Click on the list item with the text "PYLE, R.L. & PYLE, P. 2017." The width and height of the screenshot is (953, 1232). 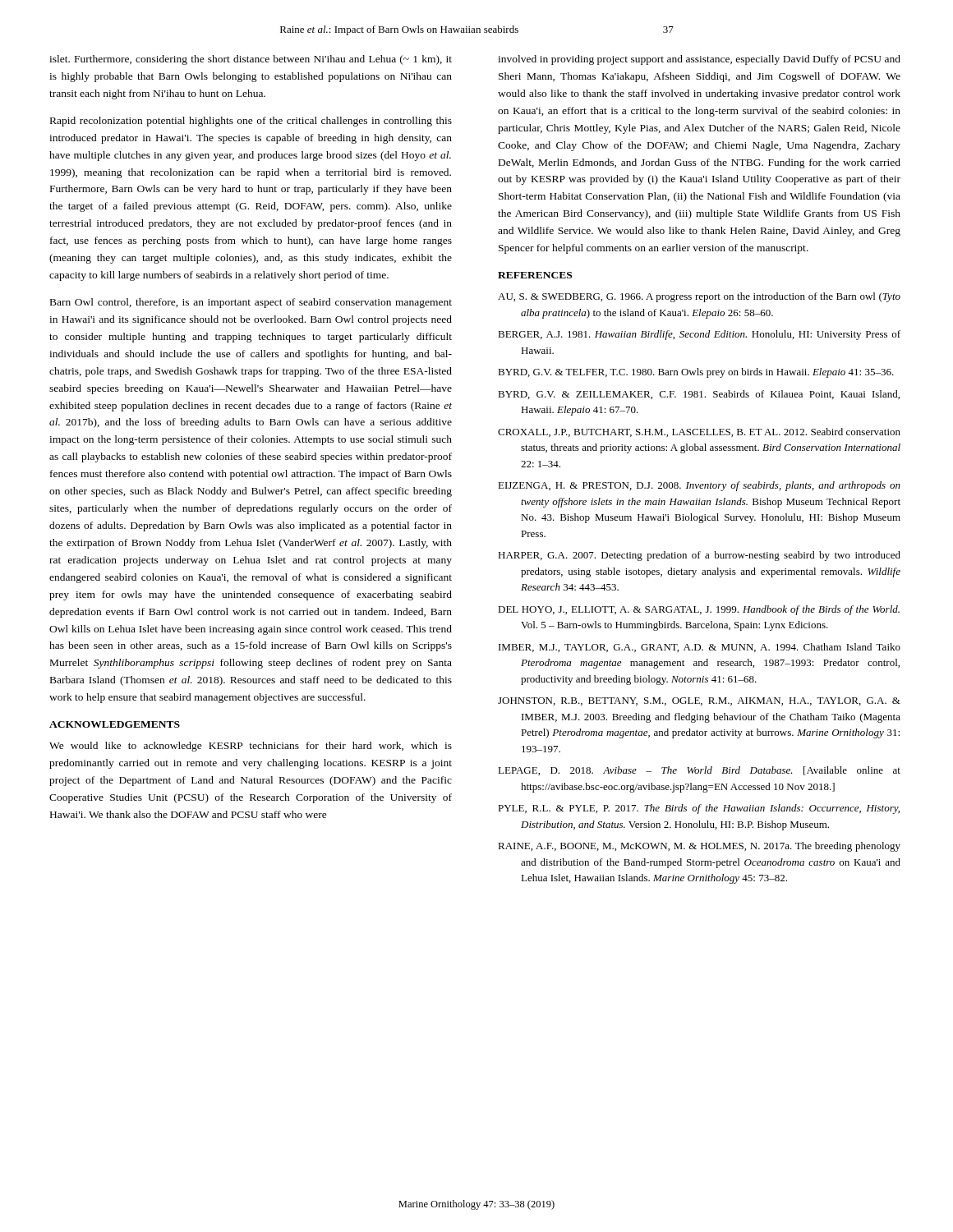click(699, 816)
